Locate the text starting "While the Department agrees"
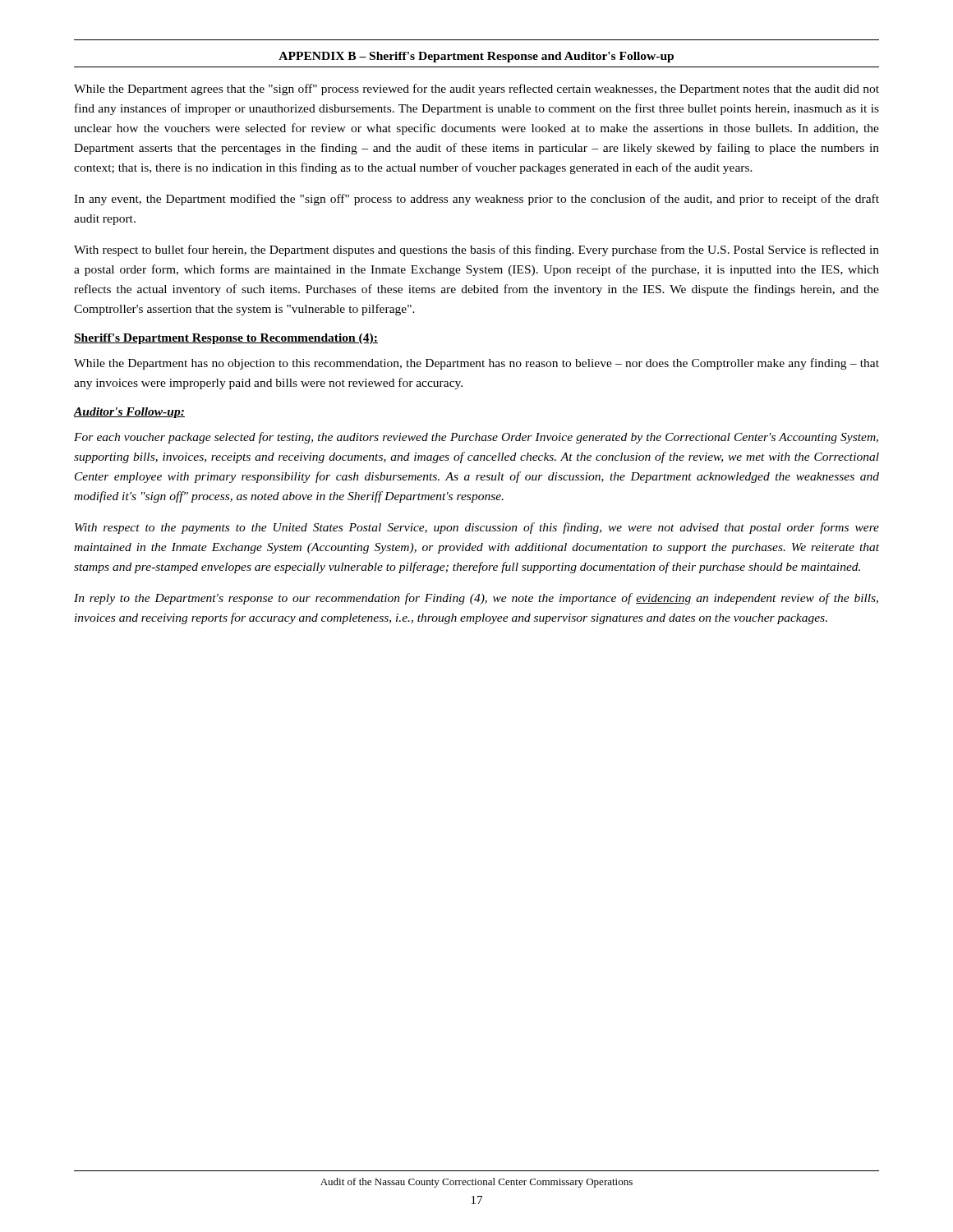Viewport: 953px width, 1232px height. point(476,128)
